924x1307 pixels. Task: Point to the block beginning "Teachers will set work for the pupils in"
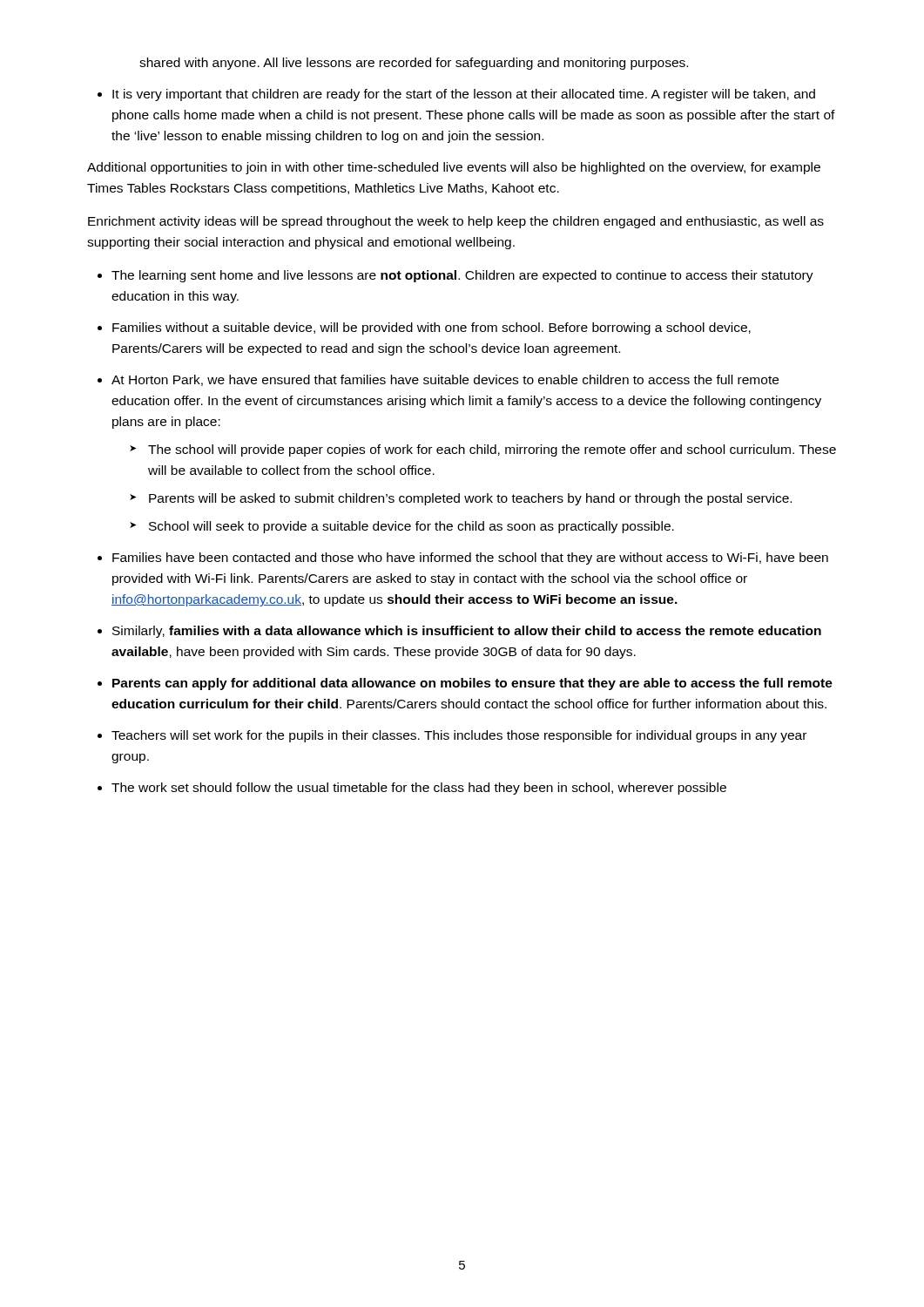[474, 746]
